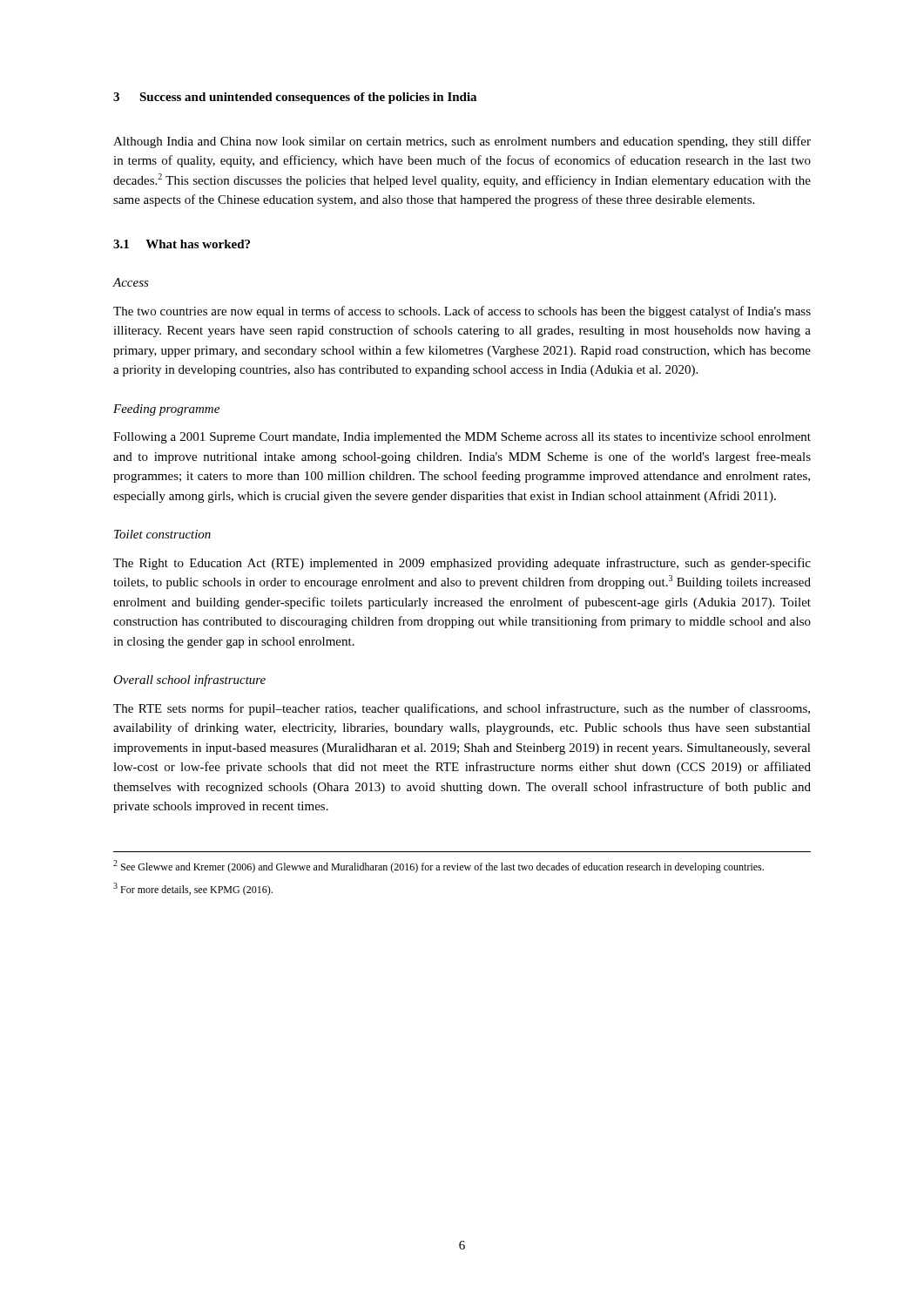The image size is (924, 1307).
Task: Click the passage that begins "The two countries are now equal in terms"
Action: (x=462, y=340)
